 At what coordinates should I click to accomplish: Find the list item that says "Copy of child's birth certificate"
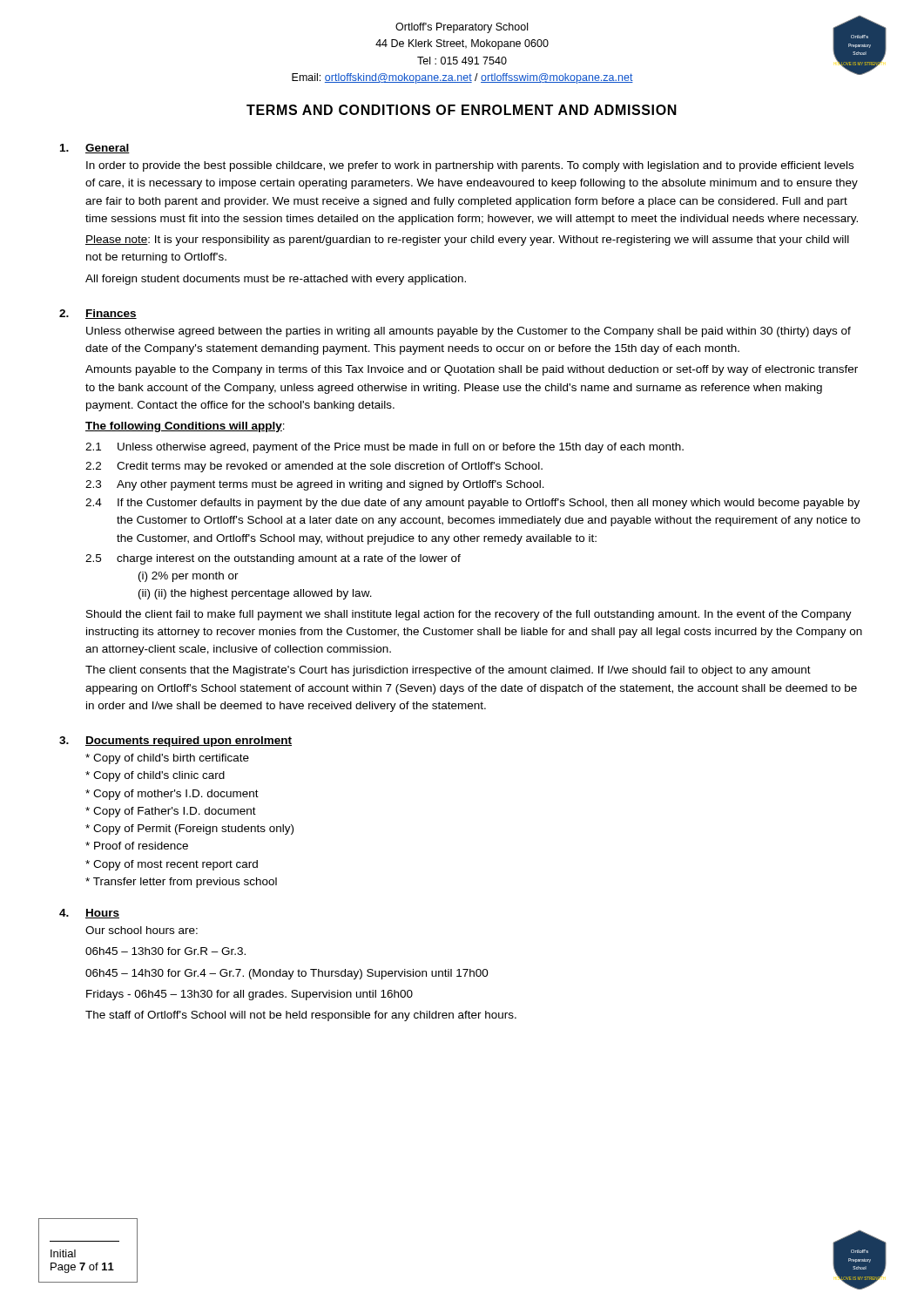pos(167,758)
